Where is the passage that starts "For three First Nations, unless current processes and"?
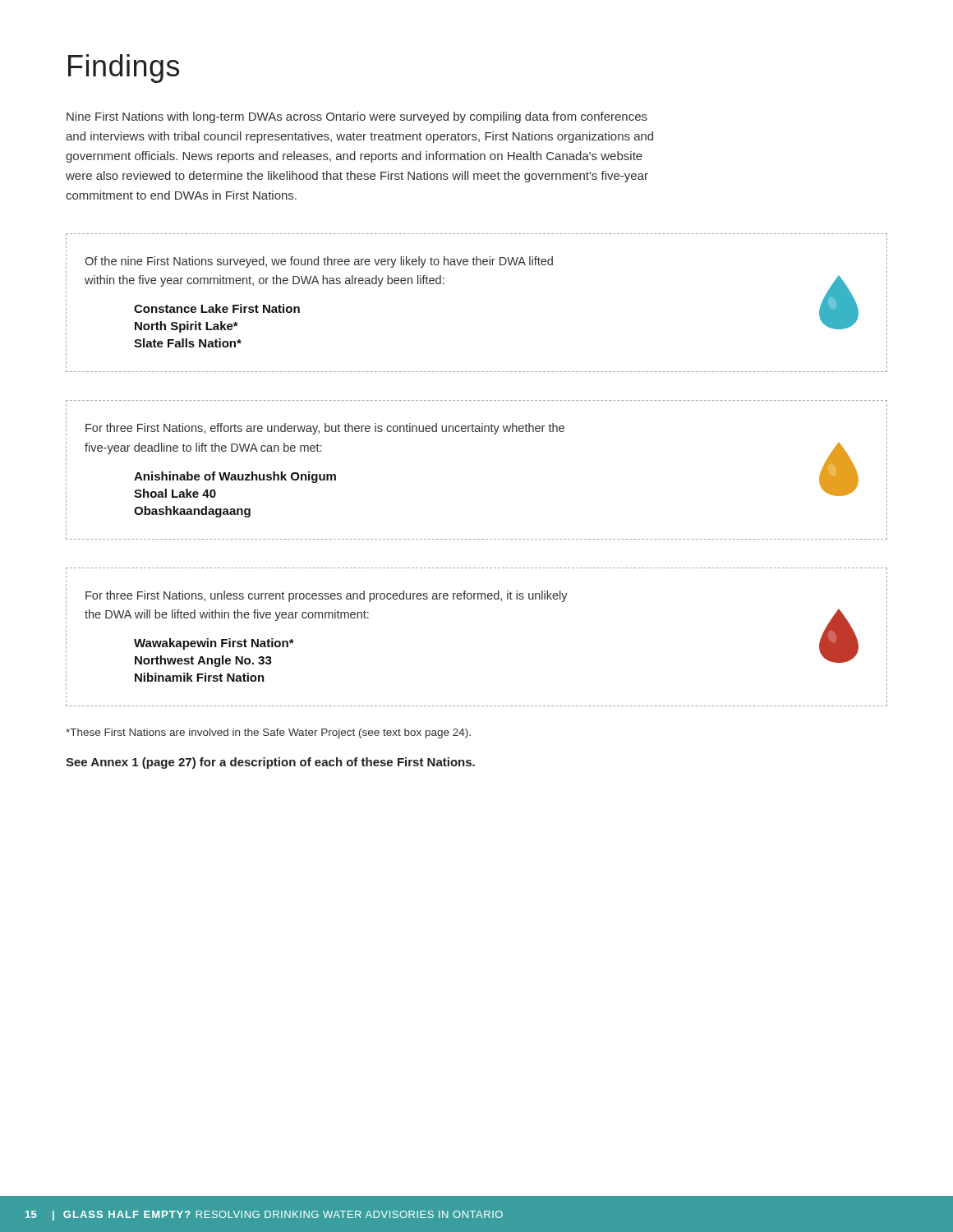Screen dimensions: 1232x953 click(327, 596)
